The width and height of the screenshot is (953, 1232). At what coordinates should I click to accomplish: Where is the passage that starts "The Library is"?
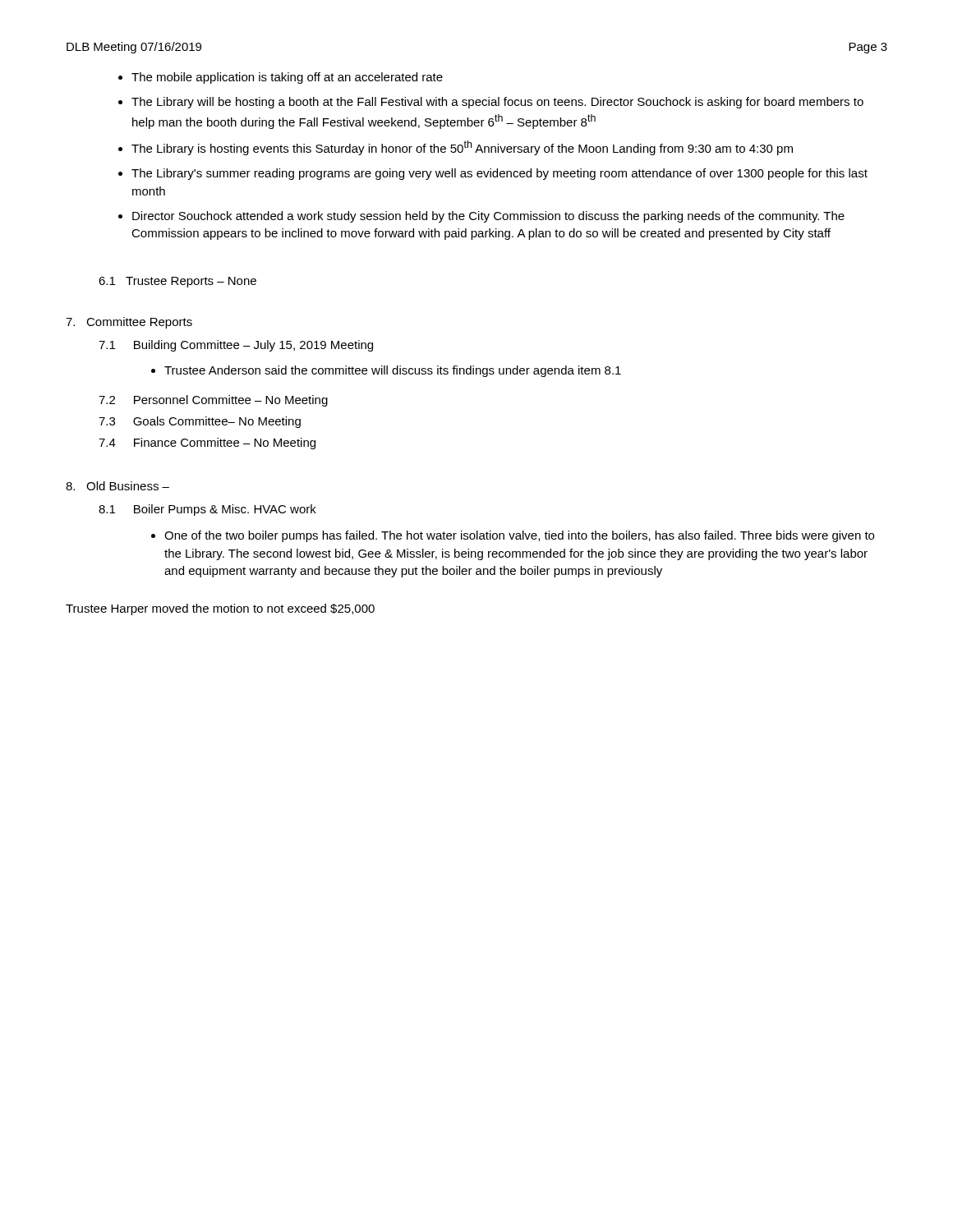[x=462, y=147]
